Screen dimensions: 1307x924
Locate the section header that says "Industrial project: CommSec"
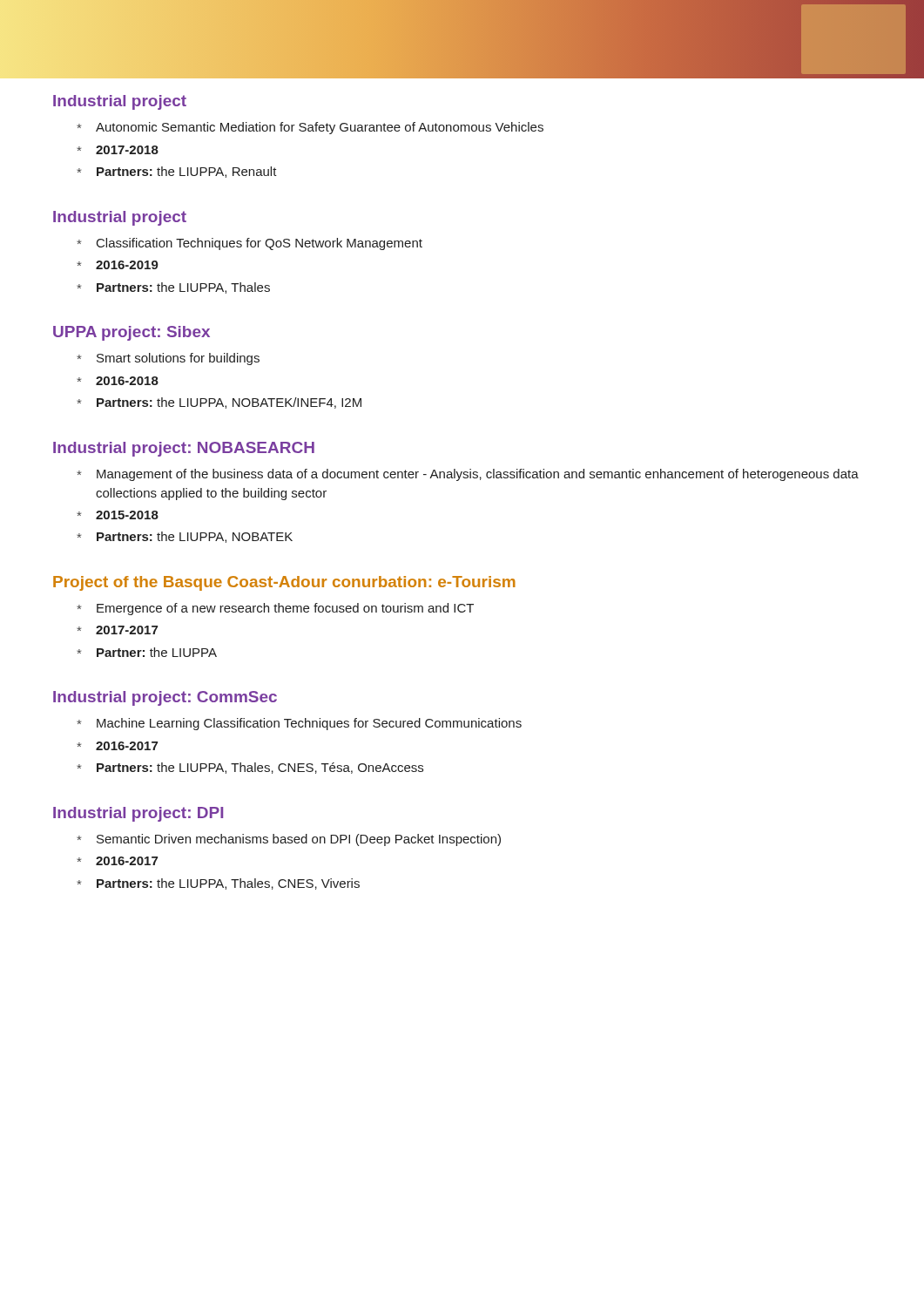[165, 697]
